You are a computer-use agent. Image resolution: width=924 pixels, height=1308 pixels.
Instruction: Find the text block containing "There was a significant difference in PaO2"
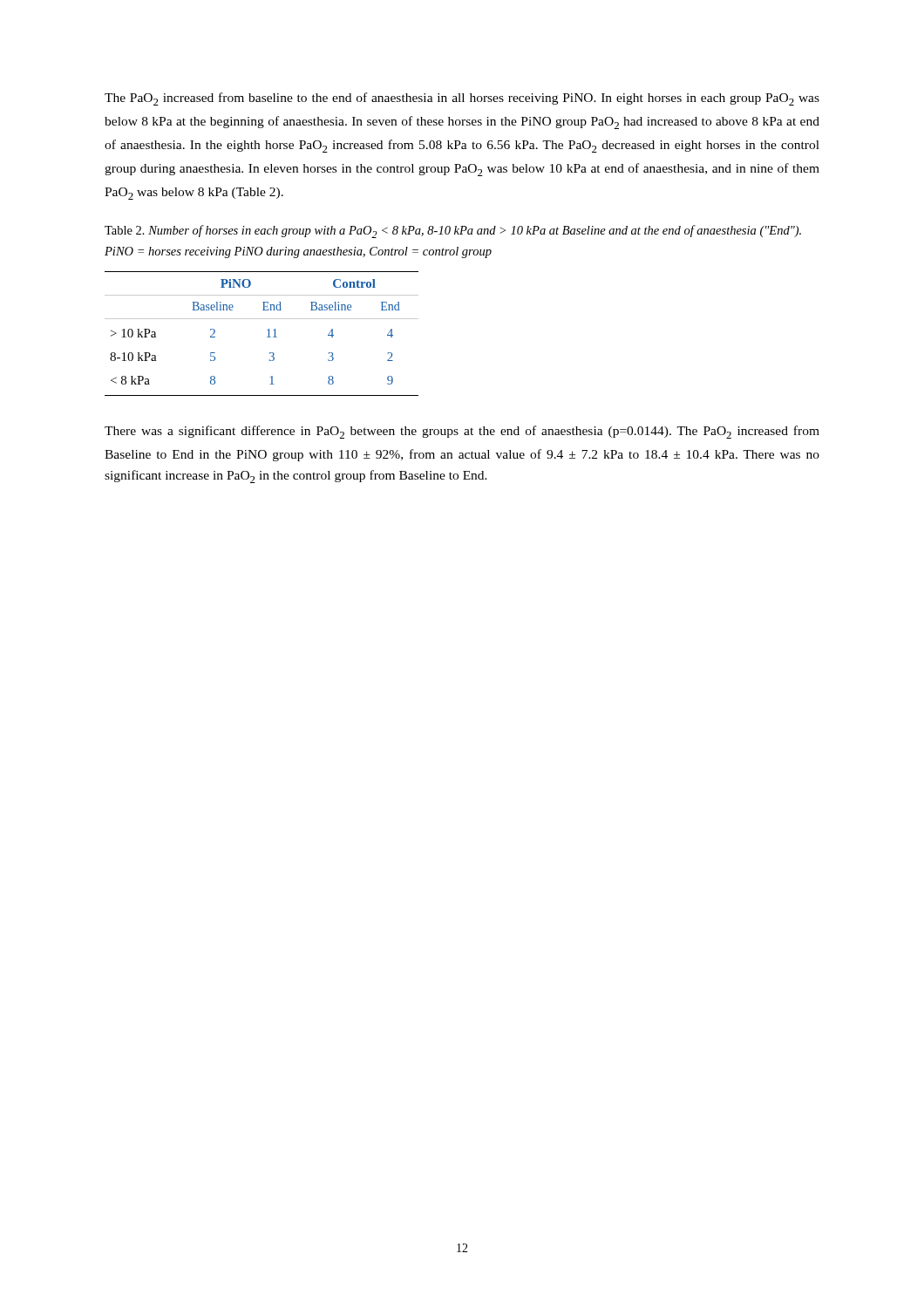pos(462,454)
